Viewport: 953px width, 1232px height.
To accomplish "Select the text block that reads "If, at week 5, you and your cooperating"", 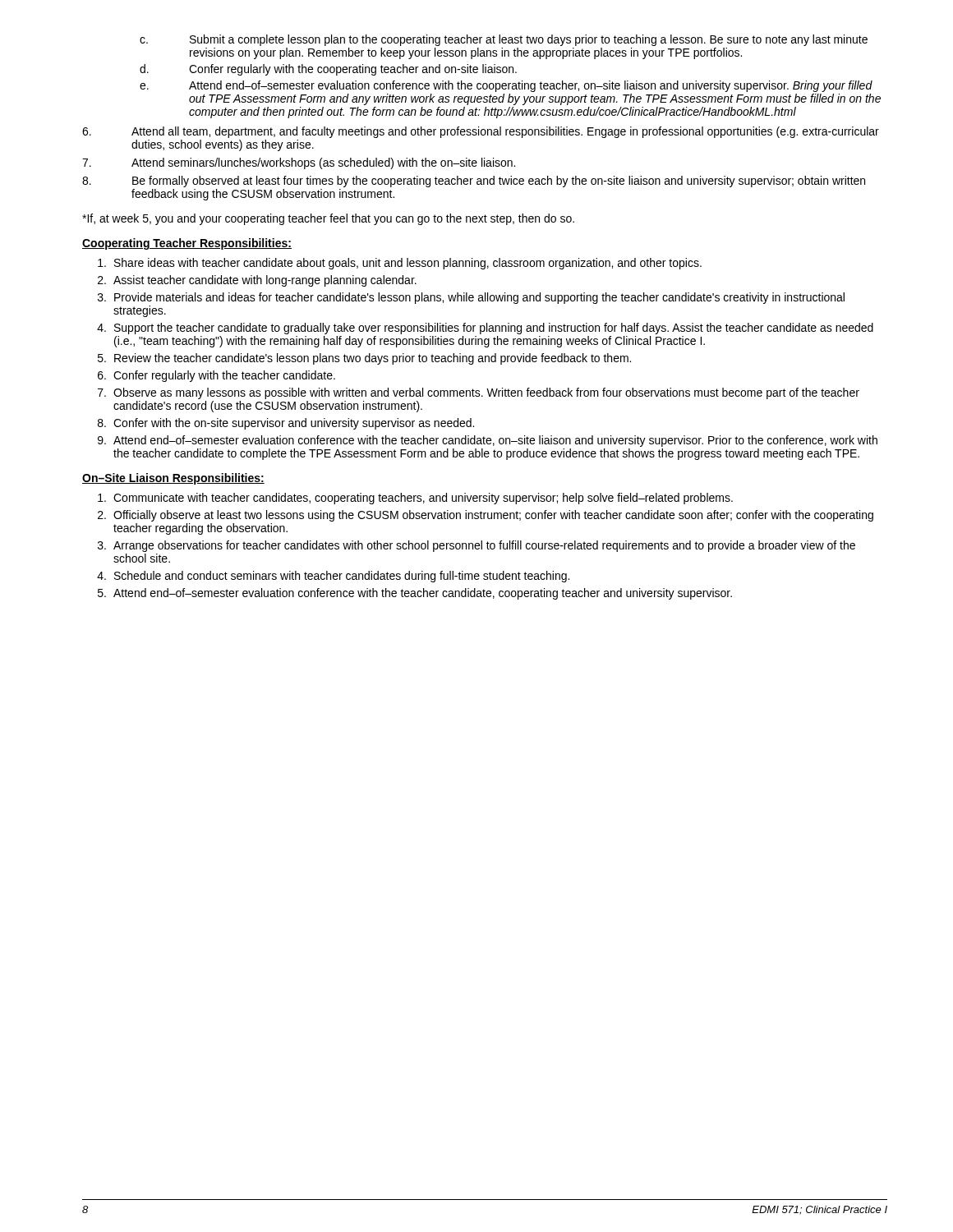I will pyautogui.click(x=329, y=218).
